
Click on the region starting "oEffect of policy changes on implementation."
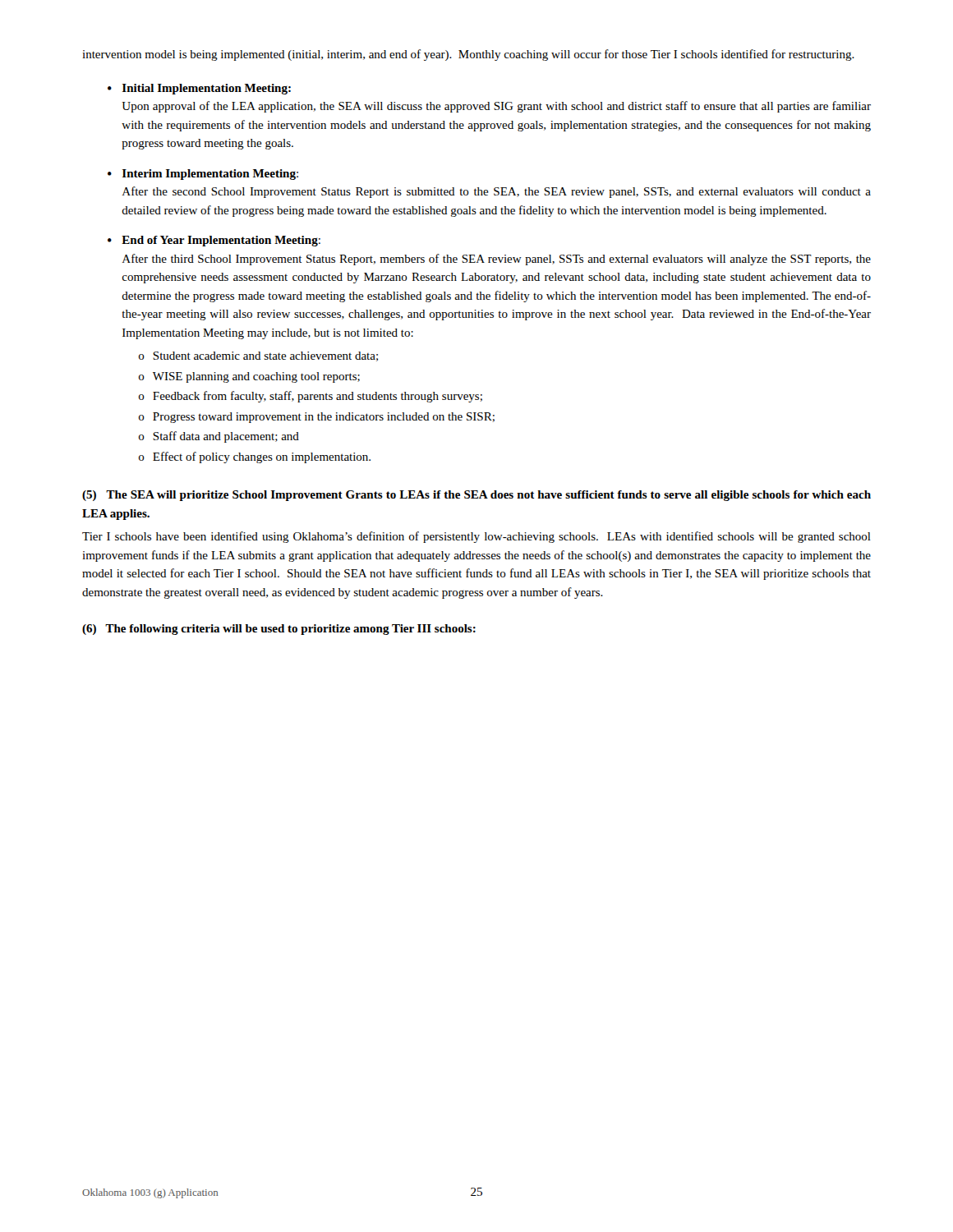pyautogui.click(x=255, y=457)
